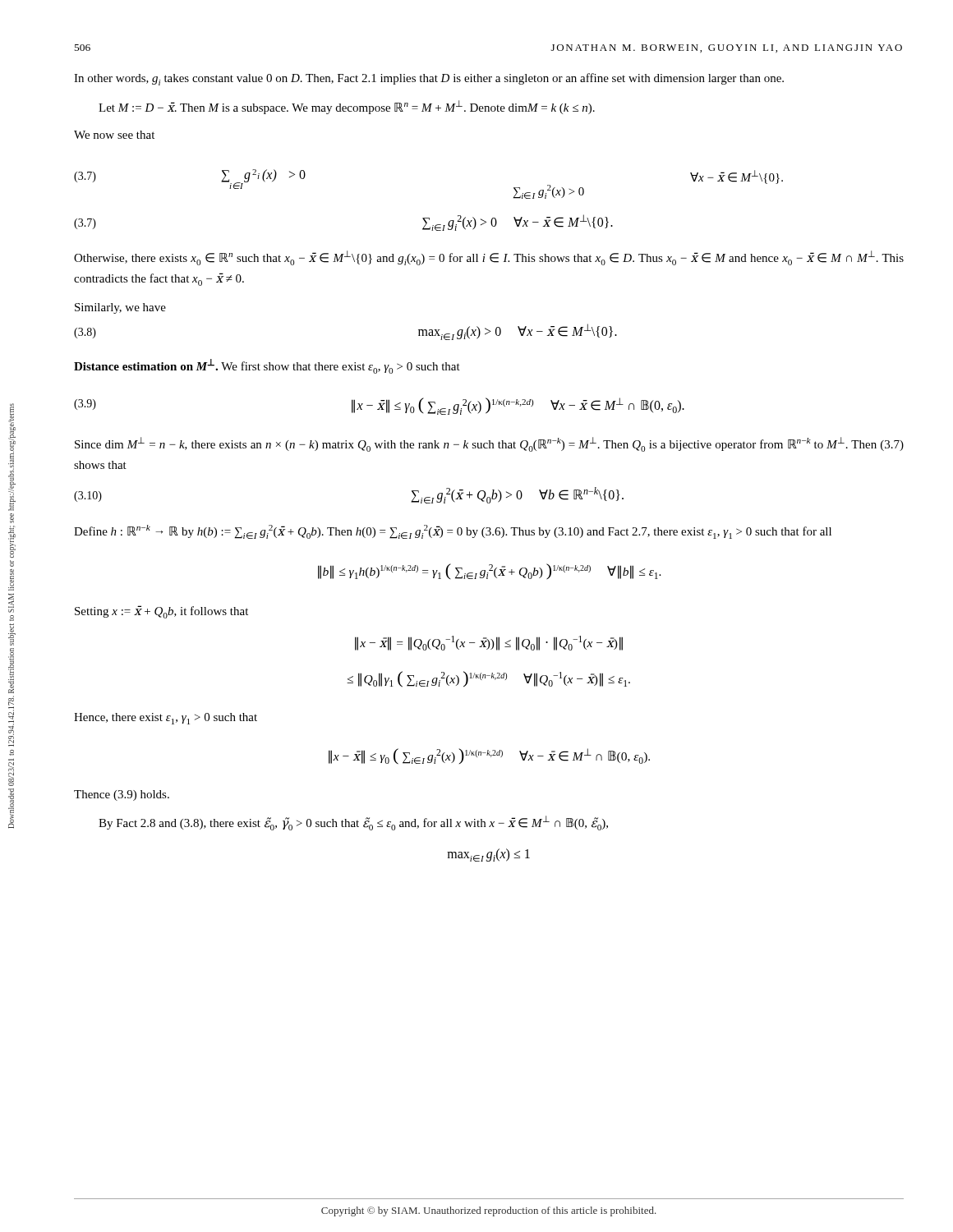The width and height of the screenshot is (953, 1232).
Task: Navigate to the element starting "(3.9) ∥x − x̄∥ ≤ γ0 ("
Action: 489,404
